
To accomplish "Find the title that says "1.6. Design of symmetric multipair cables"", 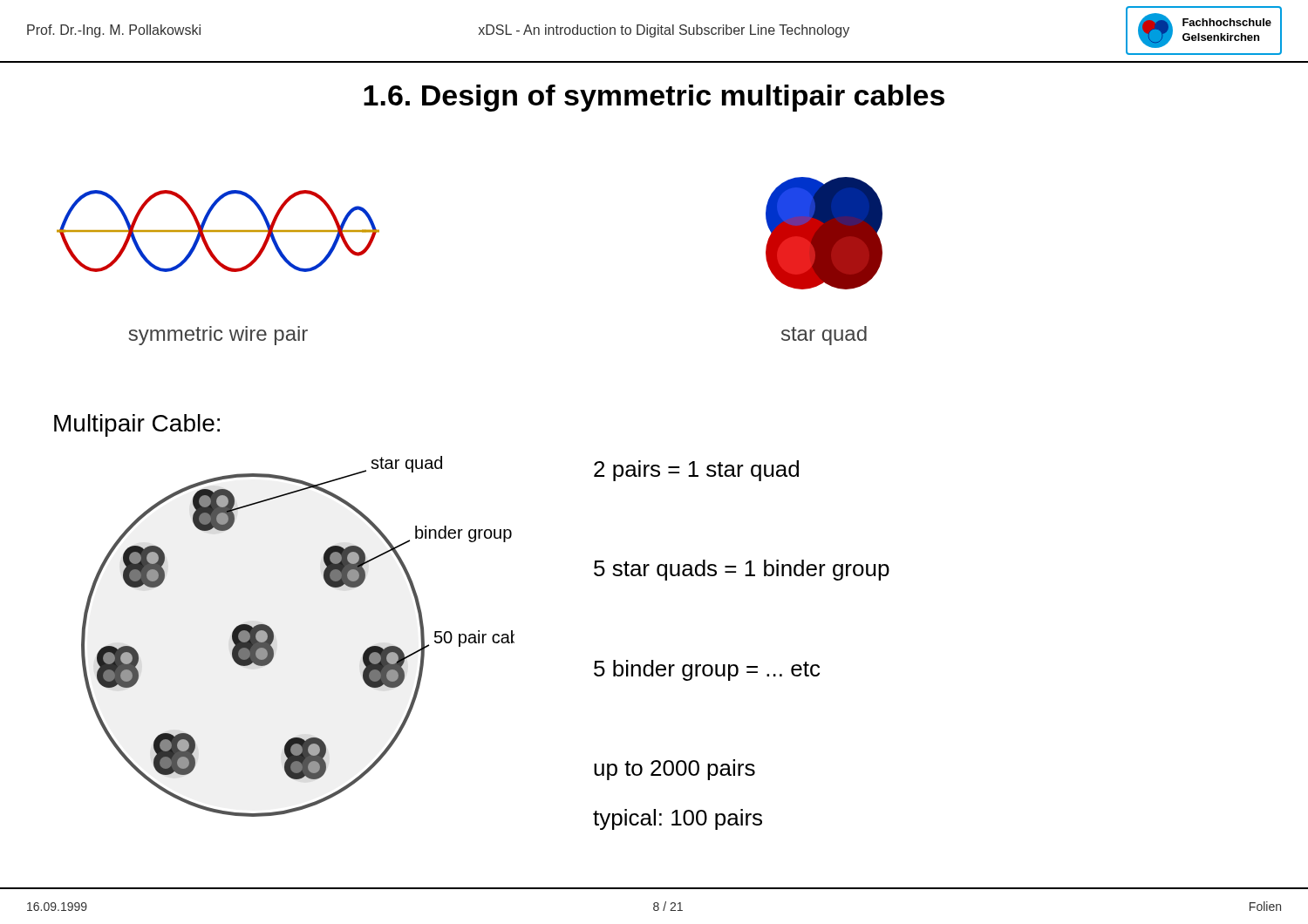I will pos(654,95).
